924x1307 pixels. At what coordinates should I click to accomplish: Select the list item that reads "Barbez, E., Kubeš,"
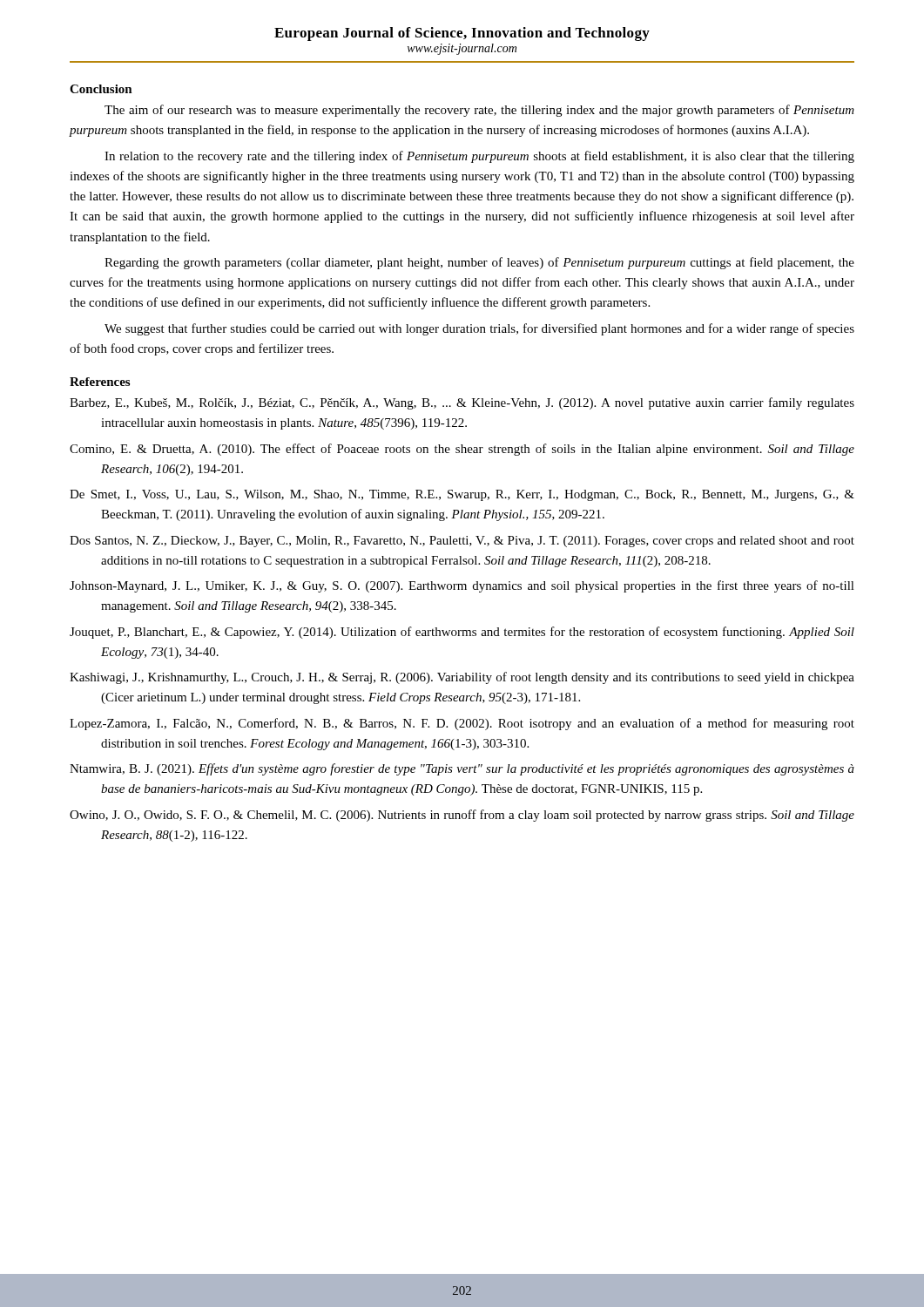(x=462, y=413)
